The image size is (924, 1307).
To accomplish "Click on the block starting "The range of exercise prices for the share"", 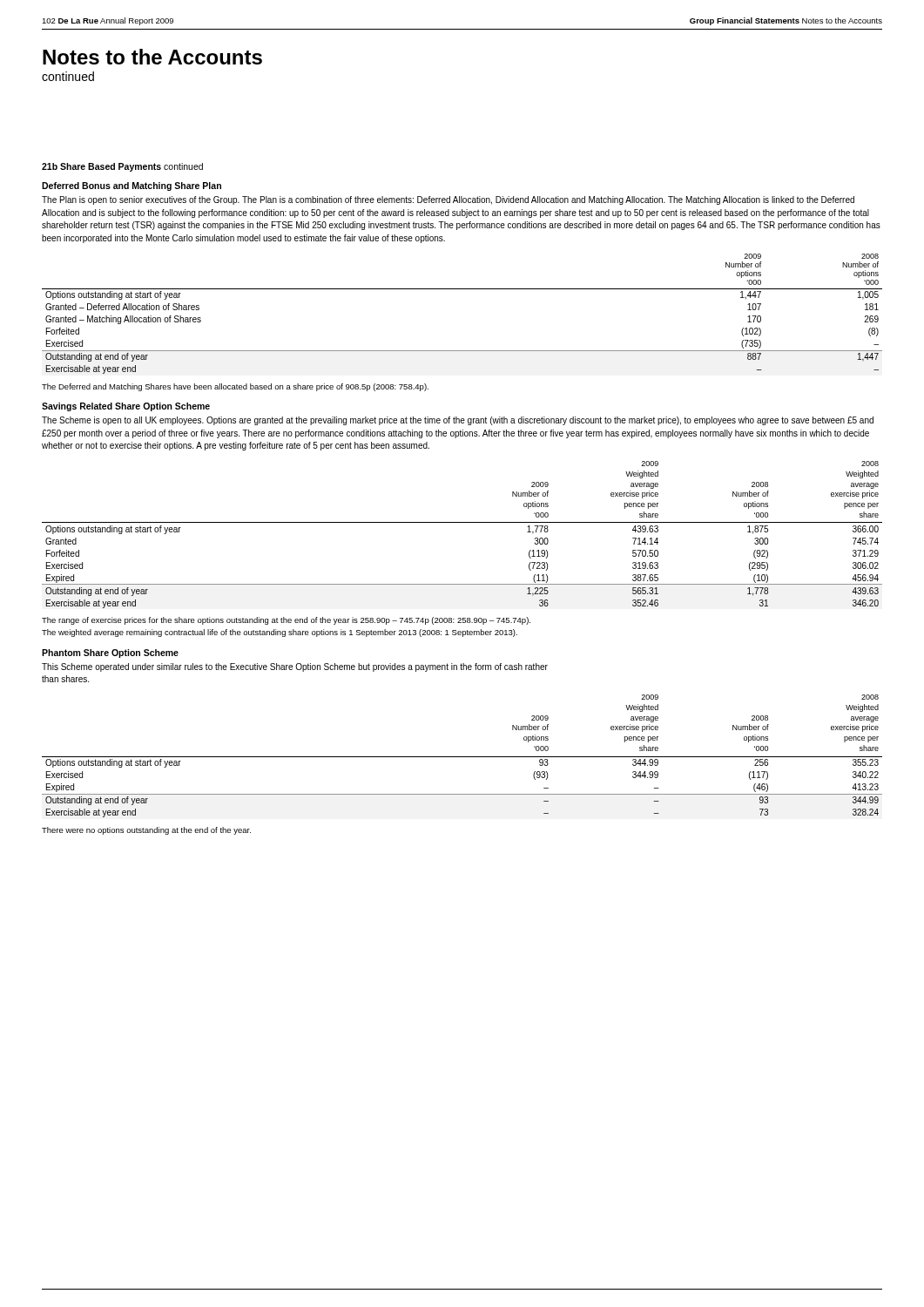I will [286, 626].
